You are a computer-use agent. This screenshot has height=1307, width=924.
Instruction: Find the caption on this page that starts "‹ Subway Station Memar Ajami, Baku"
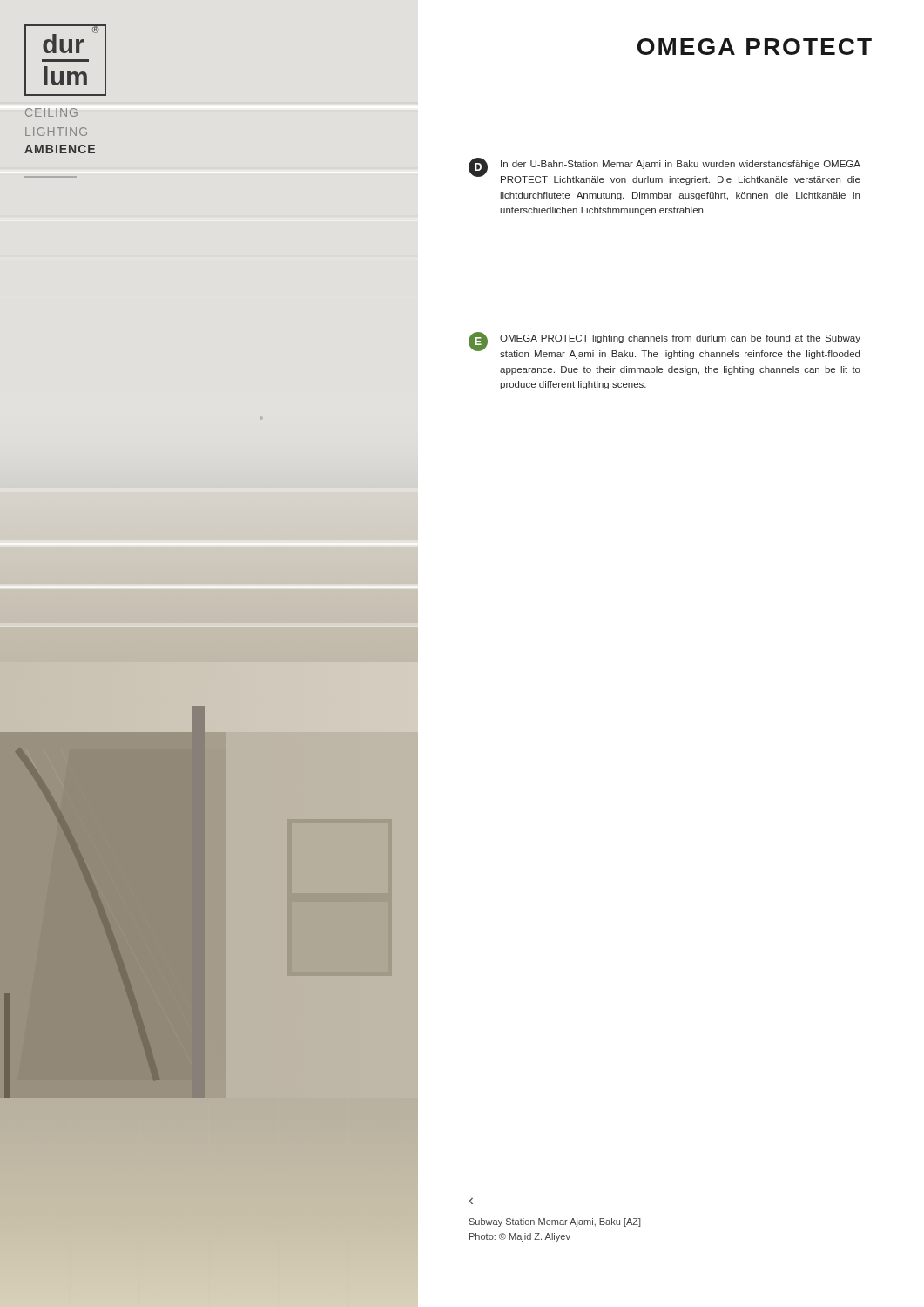tap(634, 1218)
